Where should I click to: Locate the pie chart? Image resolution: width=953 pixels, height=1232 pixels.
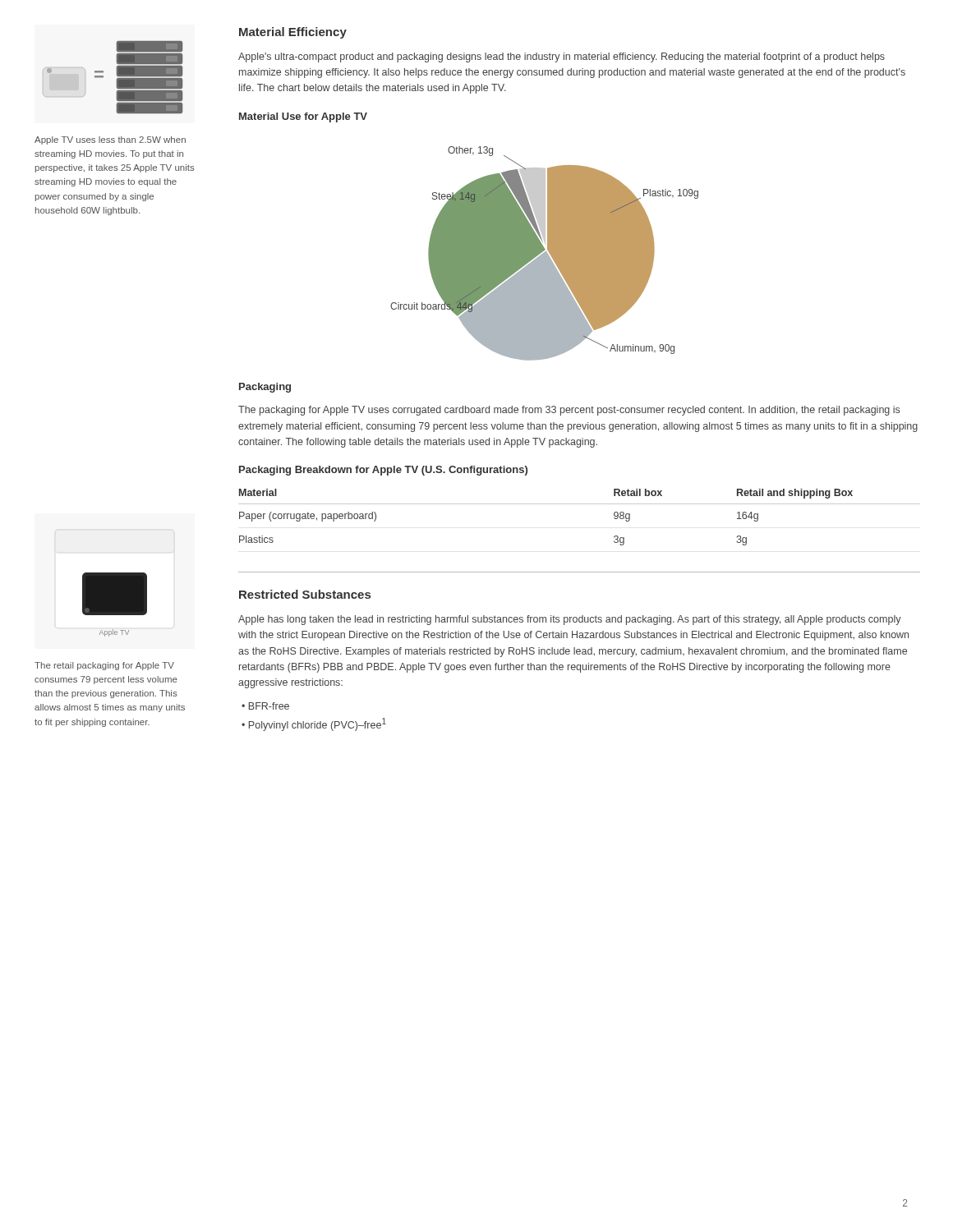[x=579, y=245]
